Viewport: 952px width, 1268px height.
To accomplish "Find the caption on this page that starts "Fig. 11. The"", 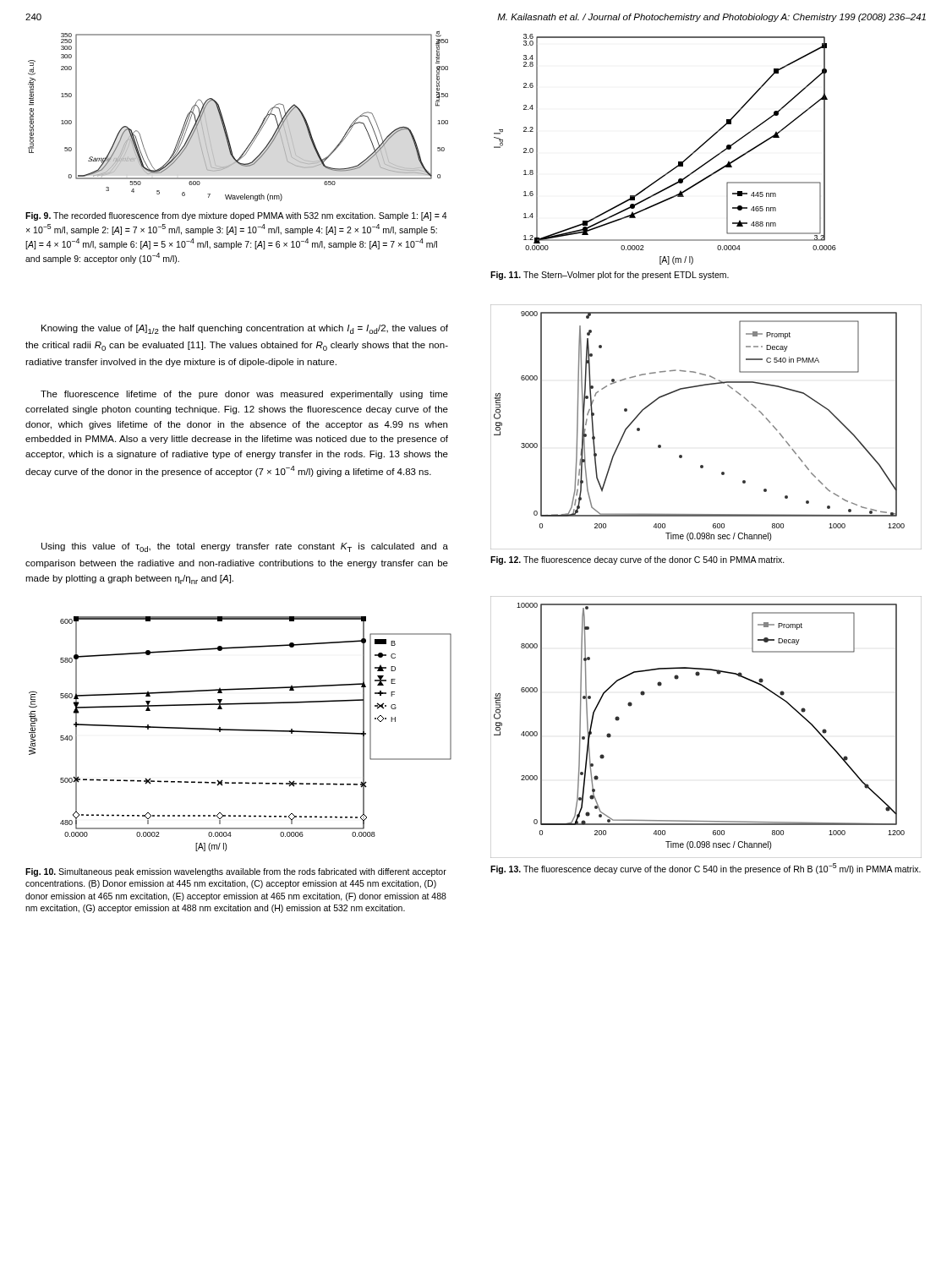I will point(610,275).
